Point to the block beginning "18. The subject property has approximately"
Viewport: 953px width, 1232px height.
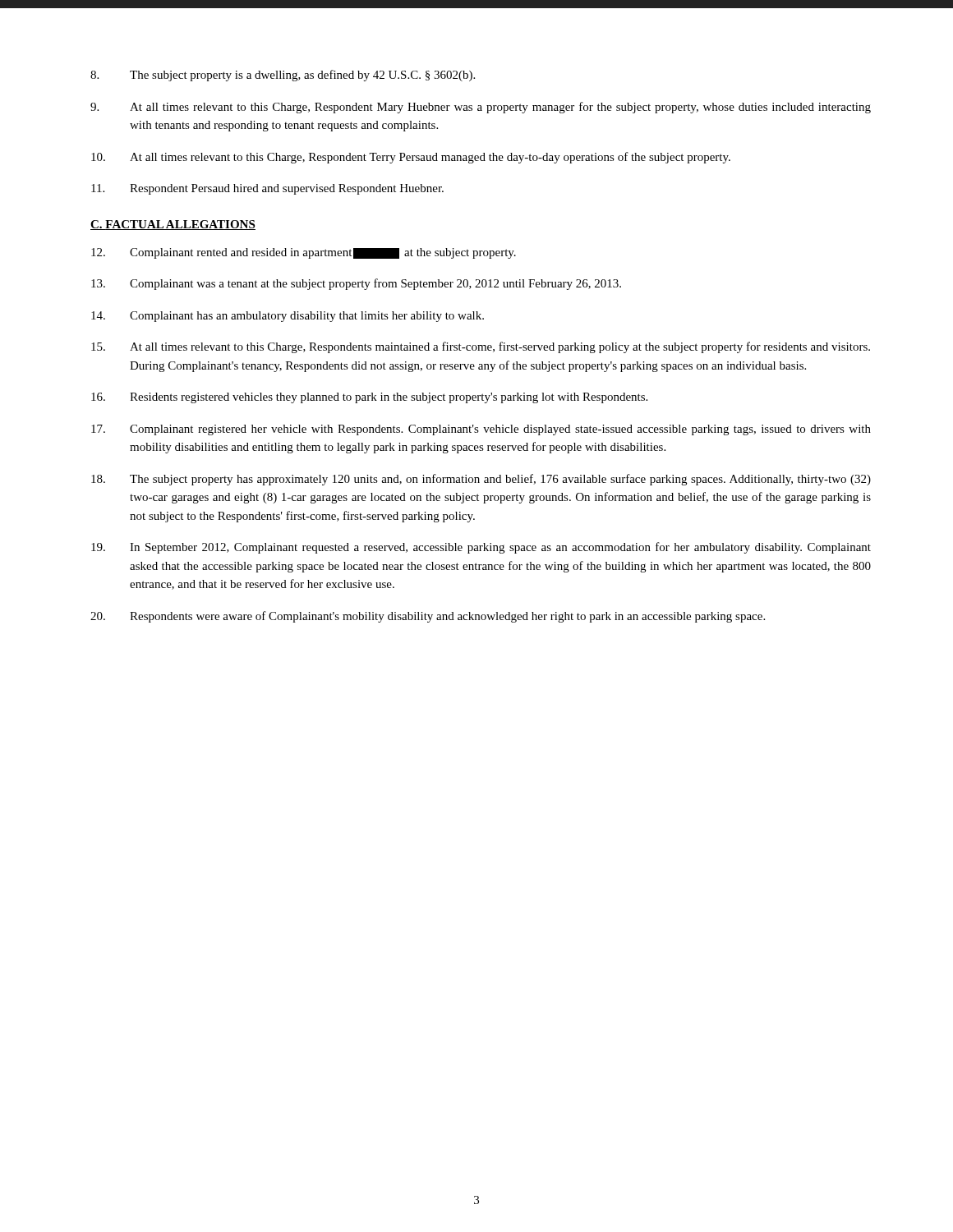coord(481,497)
